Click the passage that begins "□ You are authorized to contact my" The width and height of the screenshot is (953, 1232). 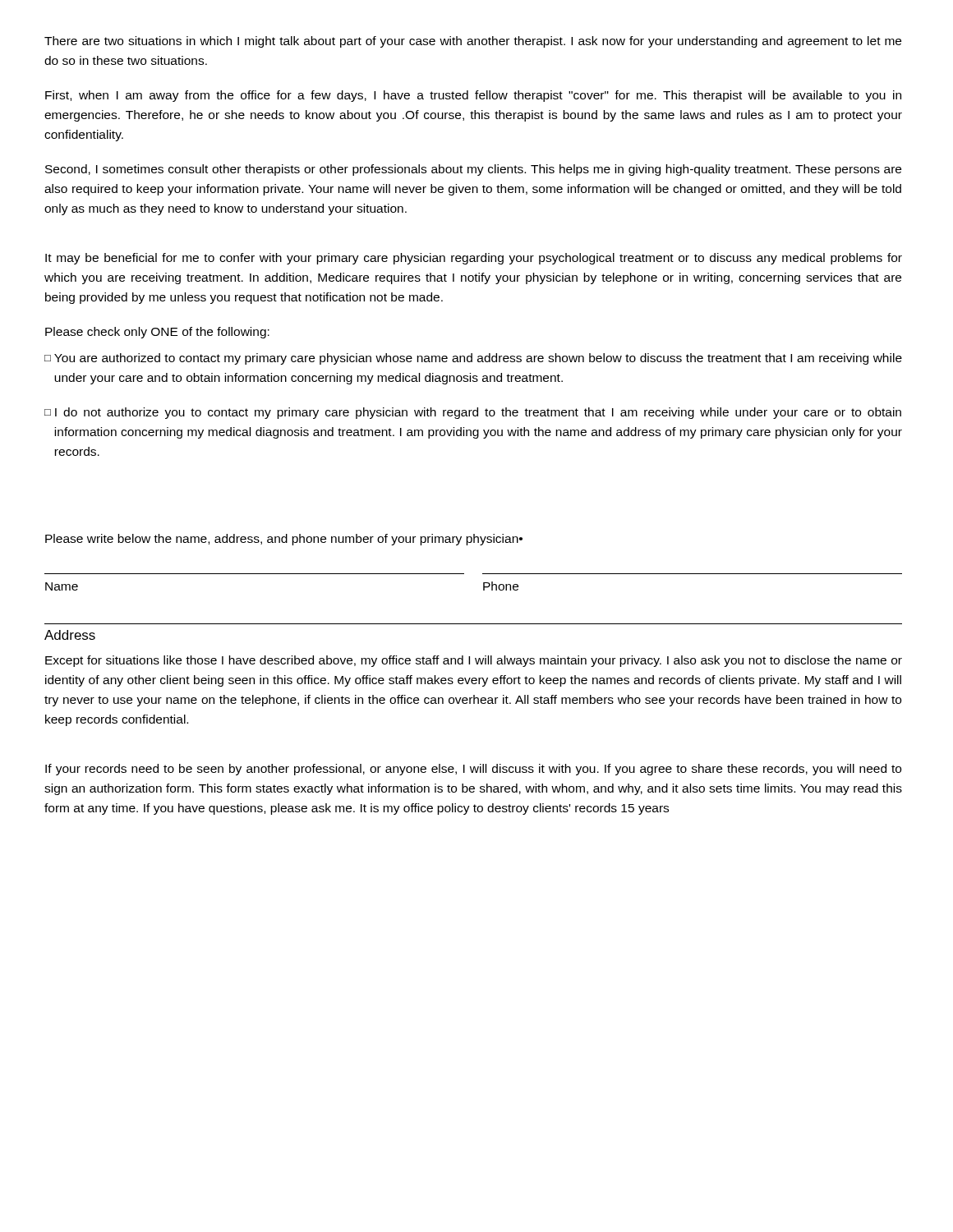click(x=473, y=368)
